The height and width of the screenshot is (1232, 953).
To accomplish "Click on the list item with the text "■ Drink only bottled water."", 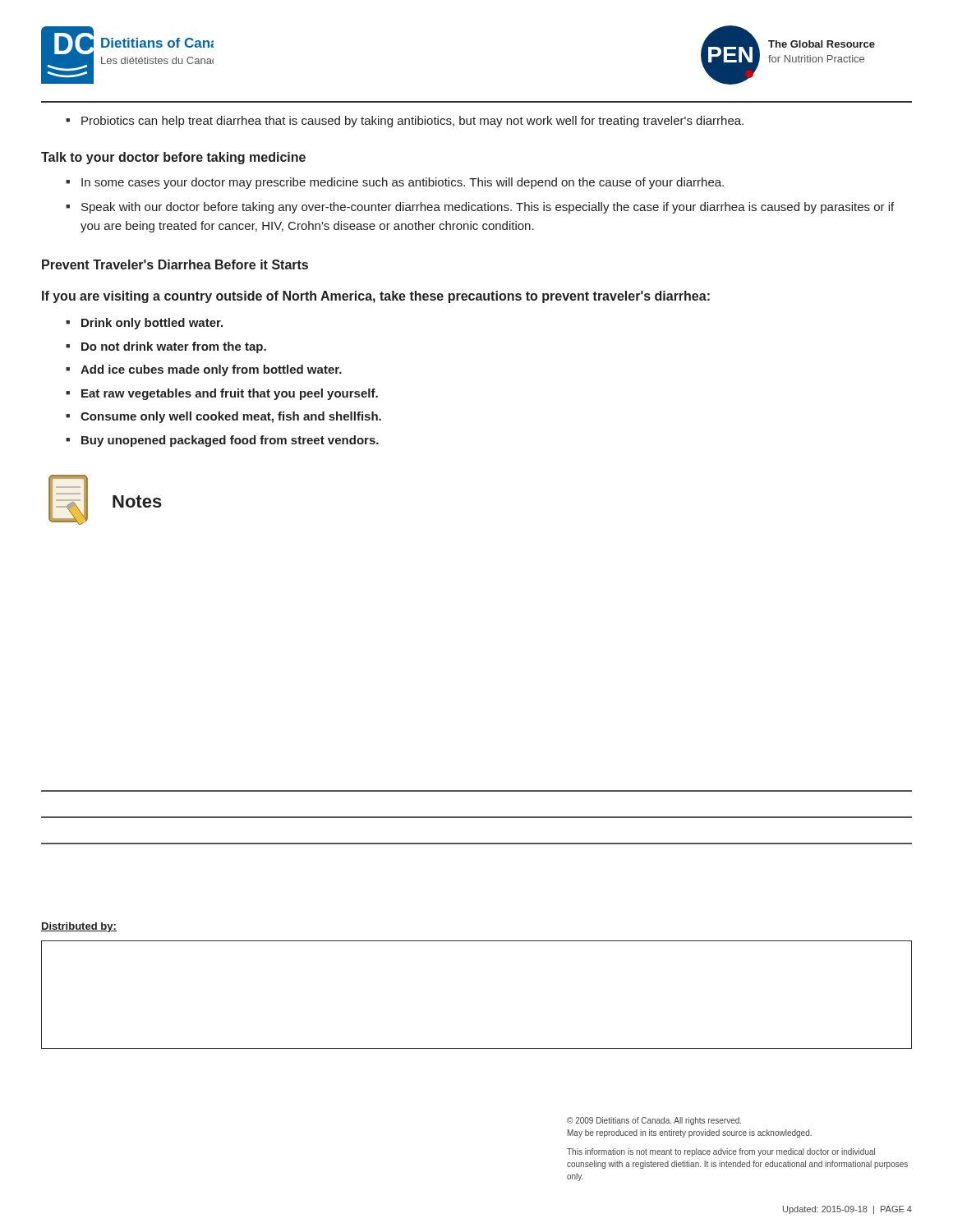I will (145, 323).
